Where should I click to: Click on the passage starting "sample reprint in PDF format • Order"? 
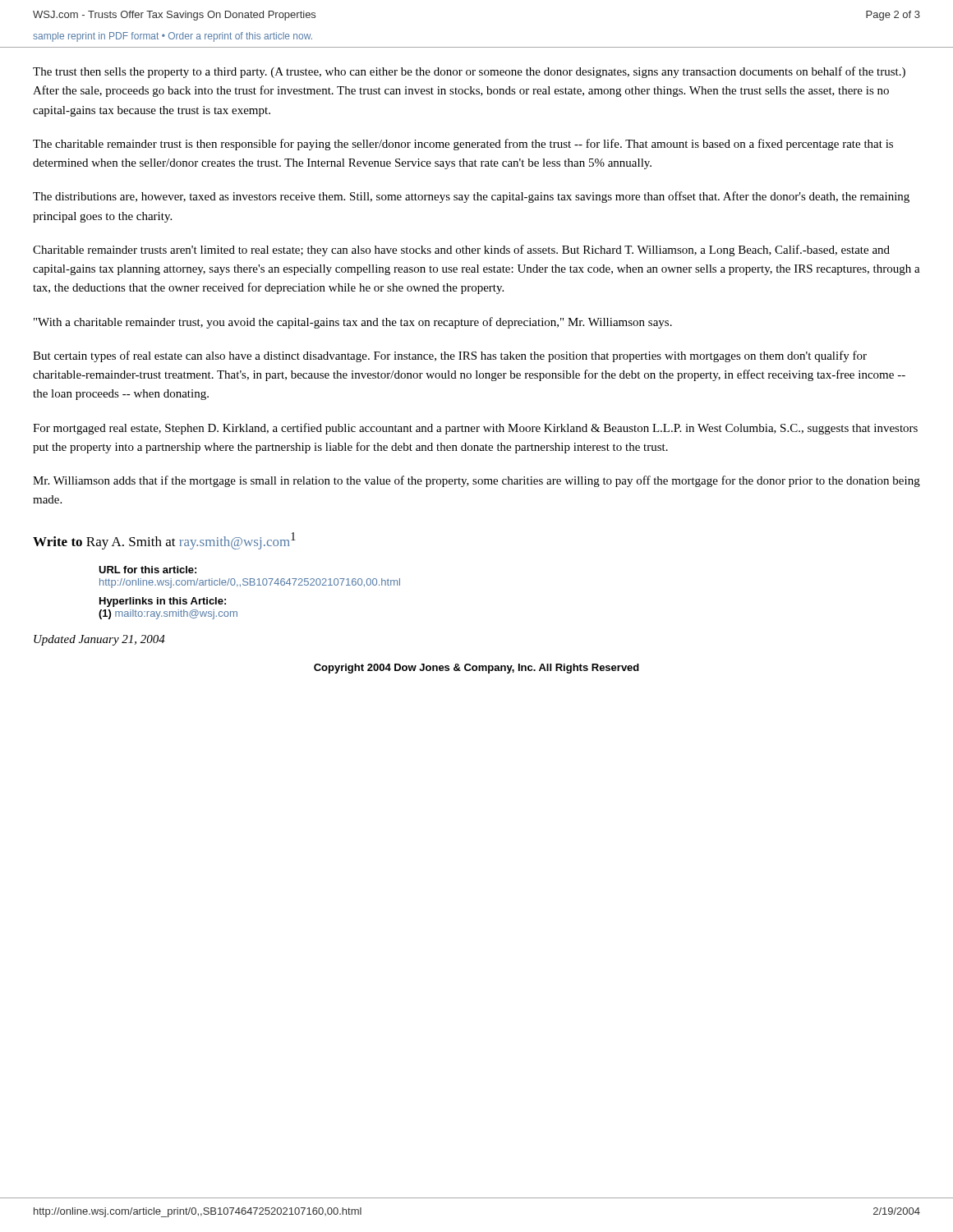click(x=173, y=36)
